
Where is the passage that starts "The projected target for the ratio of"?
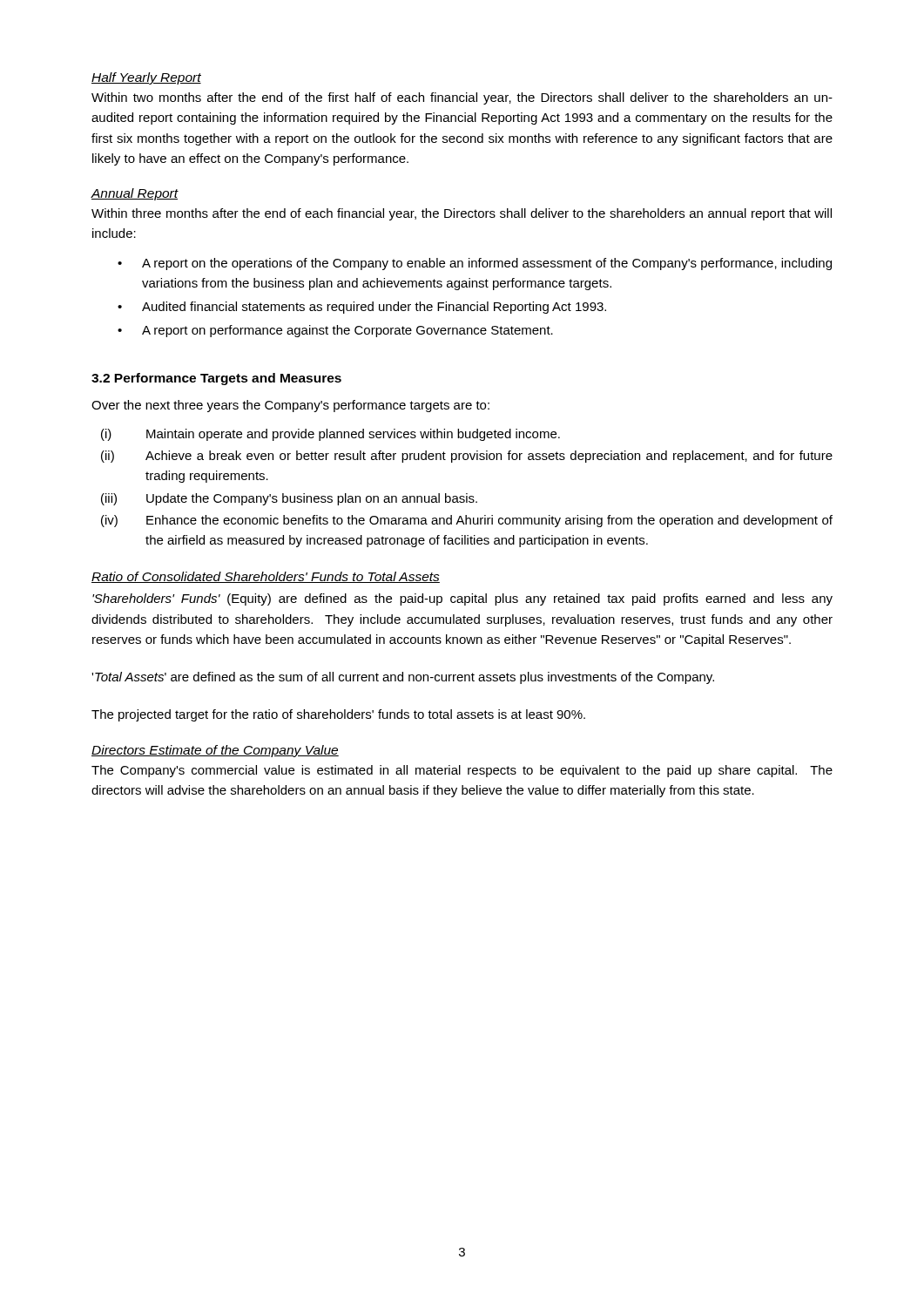(339, 714)
